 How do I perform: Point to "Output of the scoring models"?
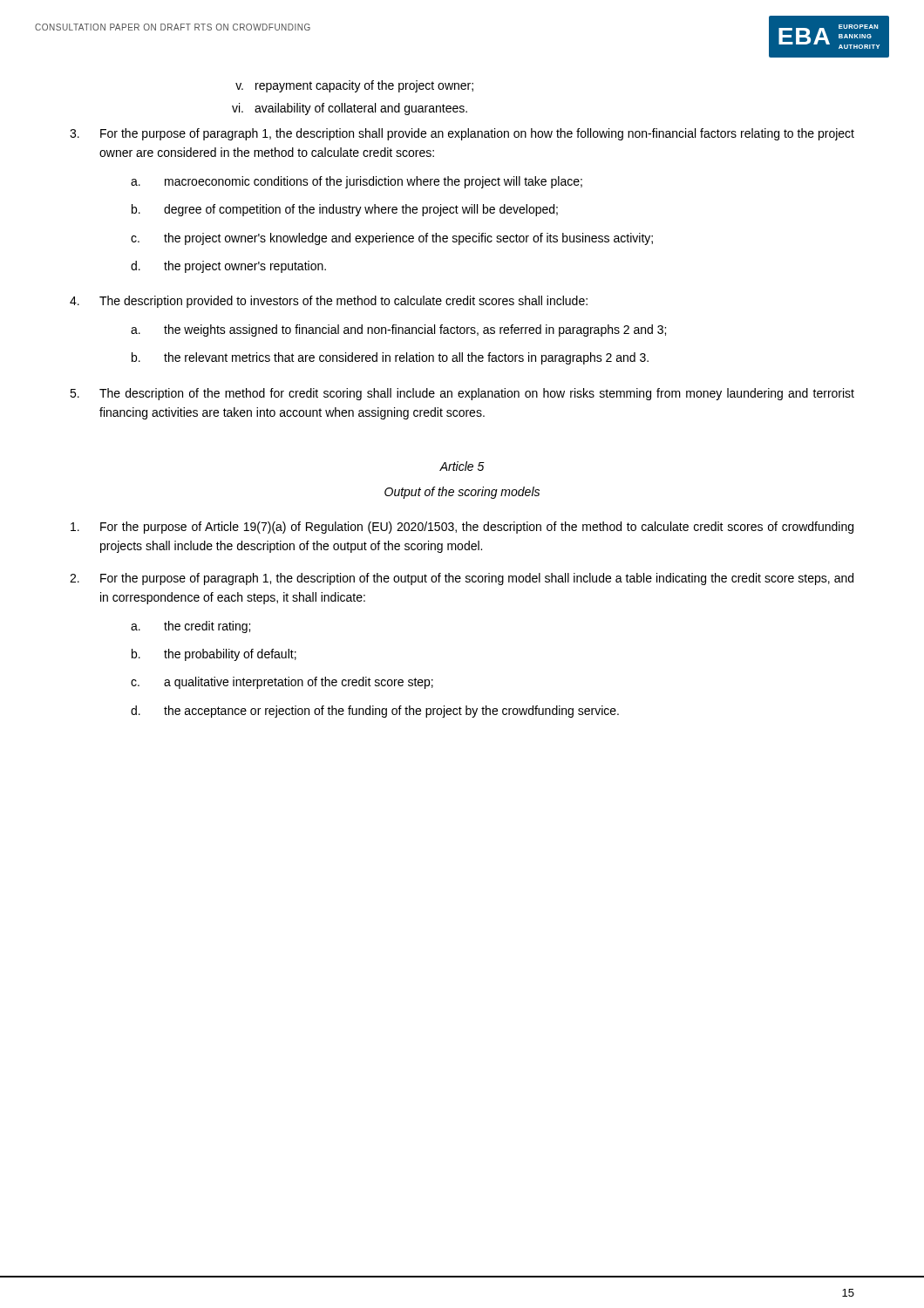point(462,492)
